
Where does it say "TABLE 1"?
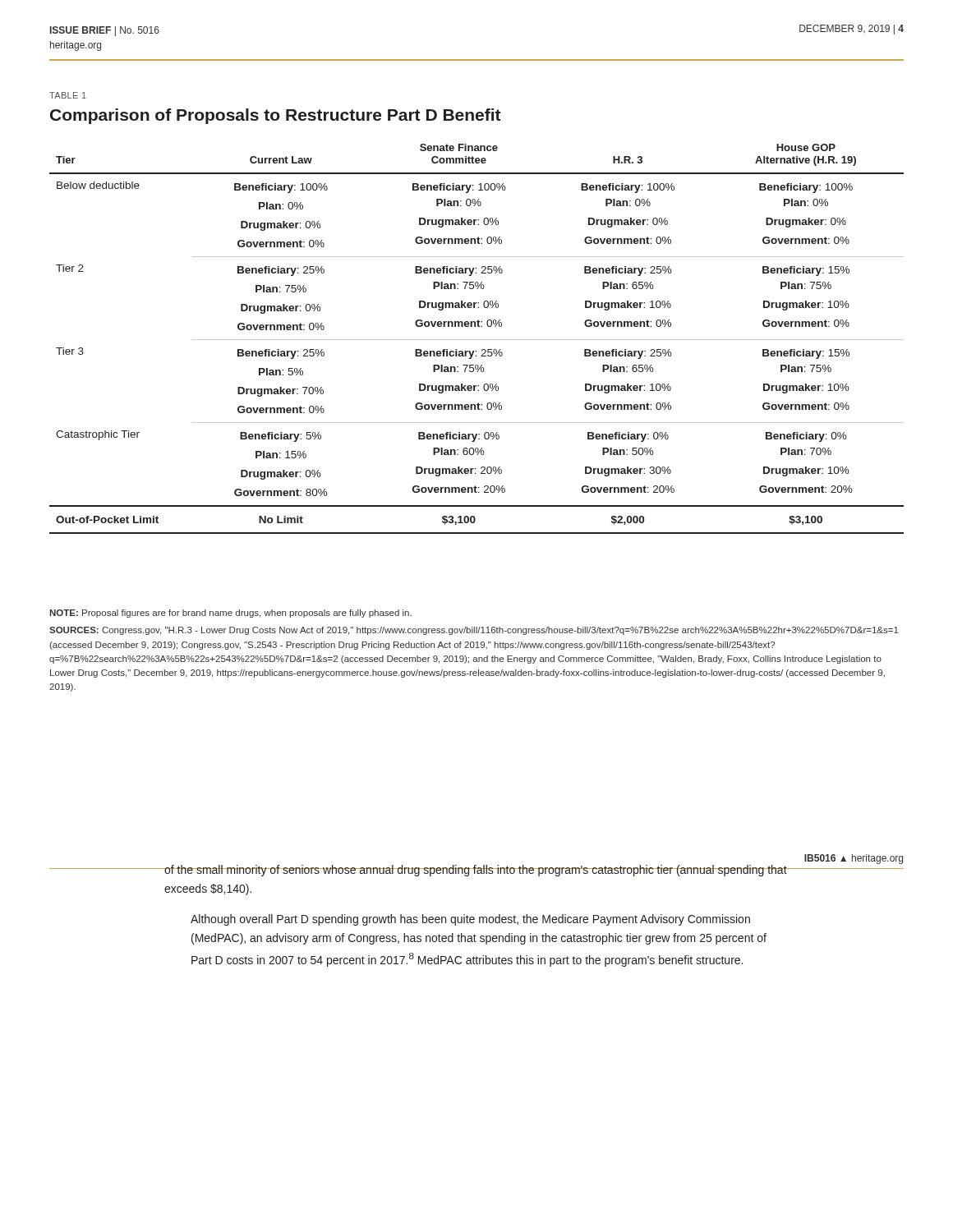pos(68,95)
